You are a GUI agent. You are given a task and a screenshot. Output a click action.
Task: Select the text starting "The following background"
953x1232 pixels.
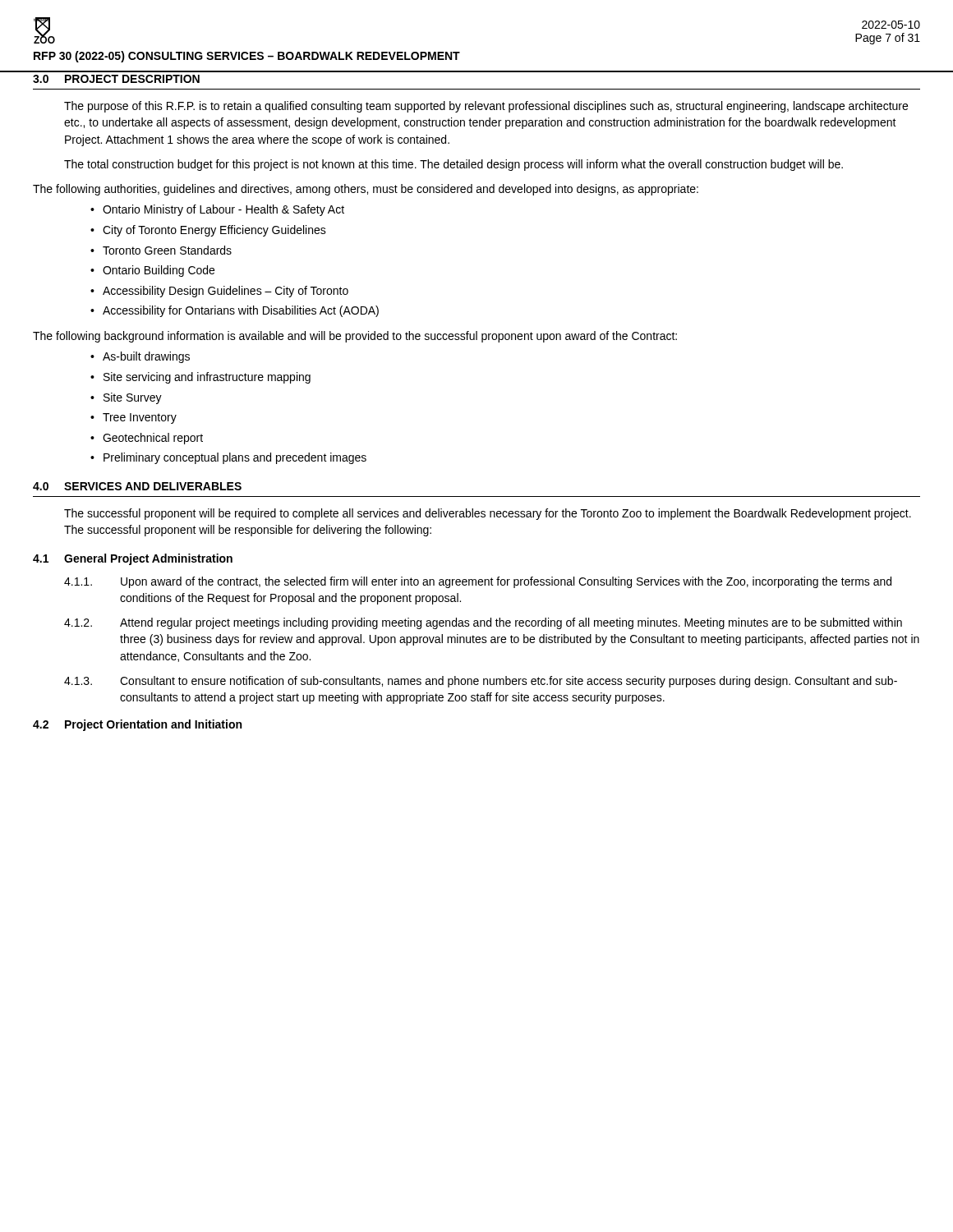355,336
